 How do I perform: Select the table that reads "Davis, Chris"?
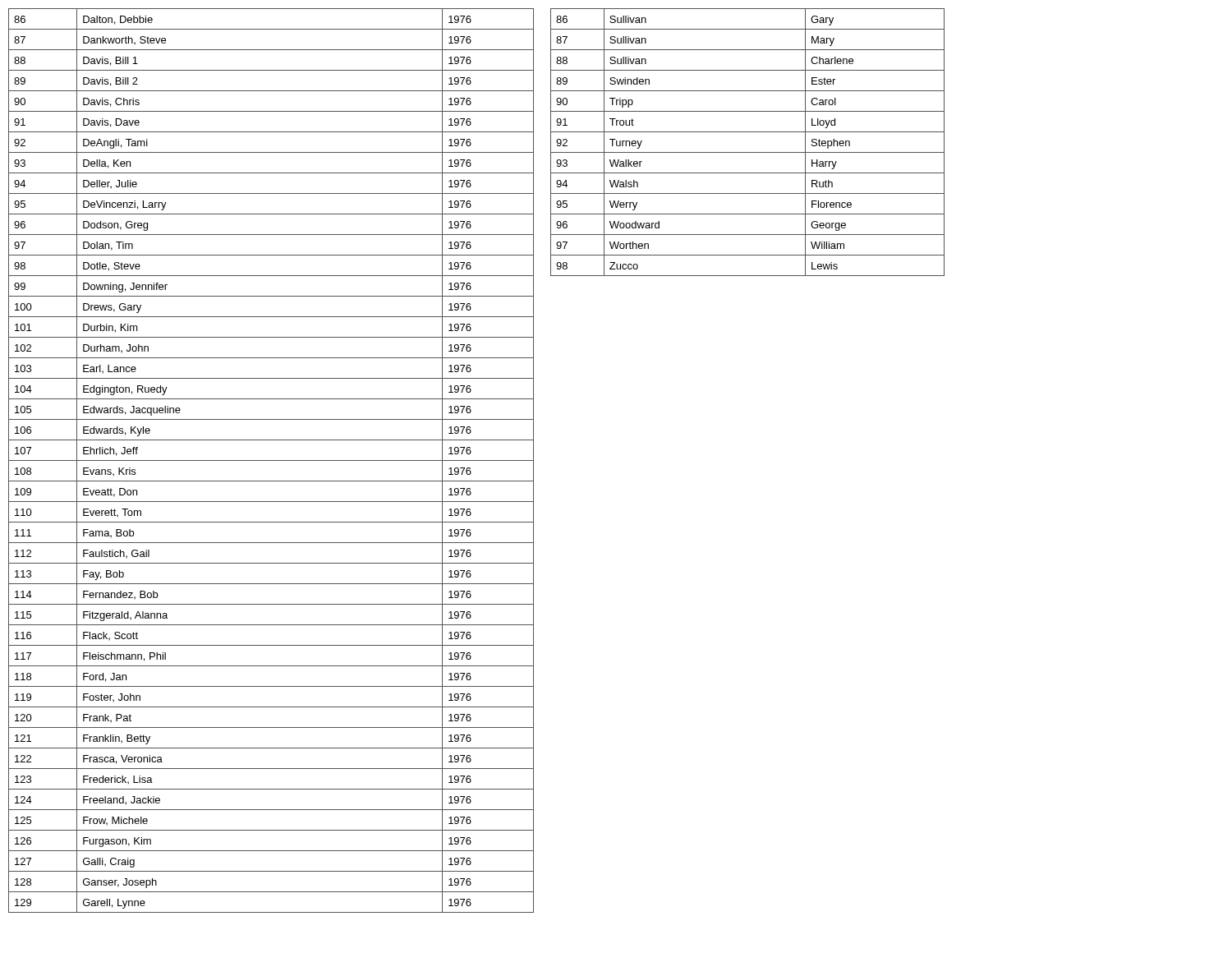271,476
